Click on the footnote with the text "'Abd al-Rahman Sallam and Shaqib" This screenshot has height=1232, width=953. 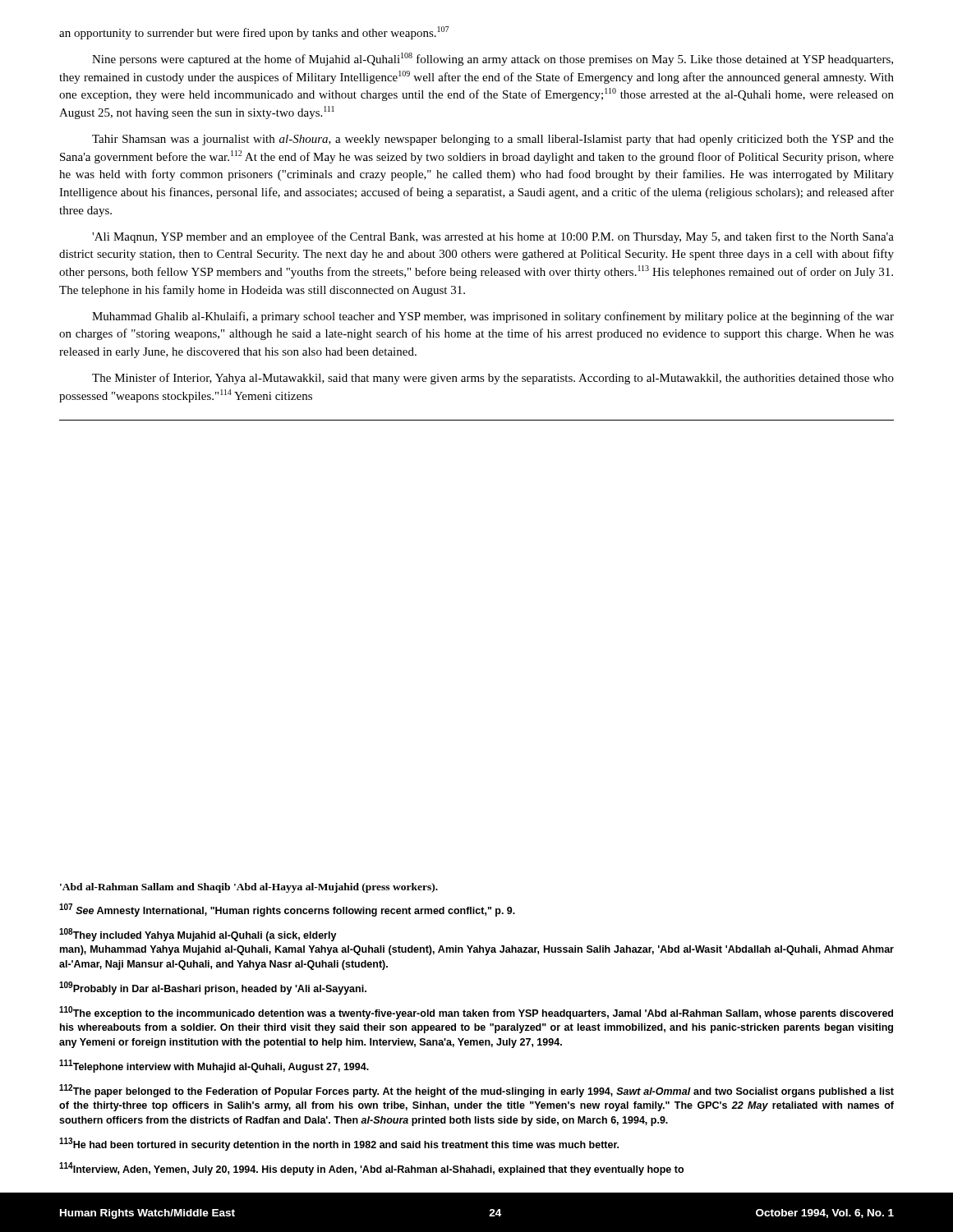(x=249, y=888)
